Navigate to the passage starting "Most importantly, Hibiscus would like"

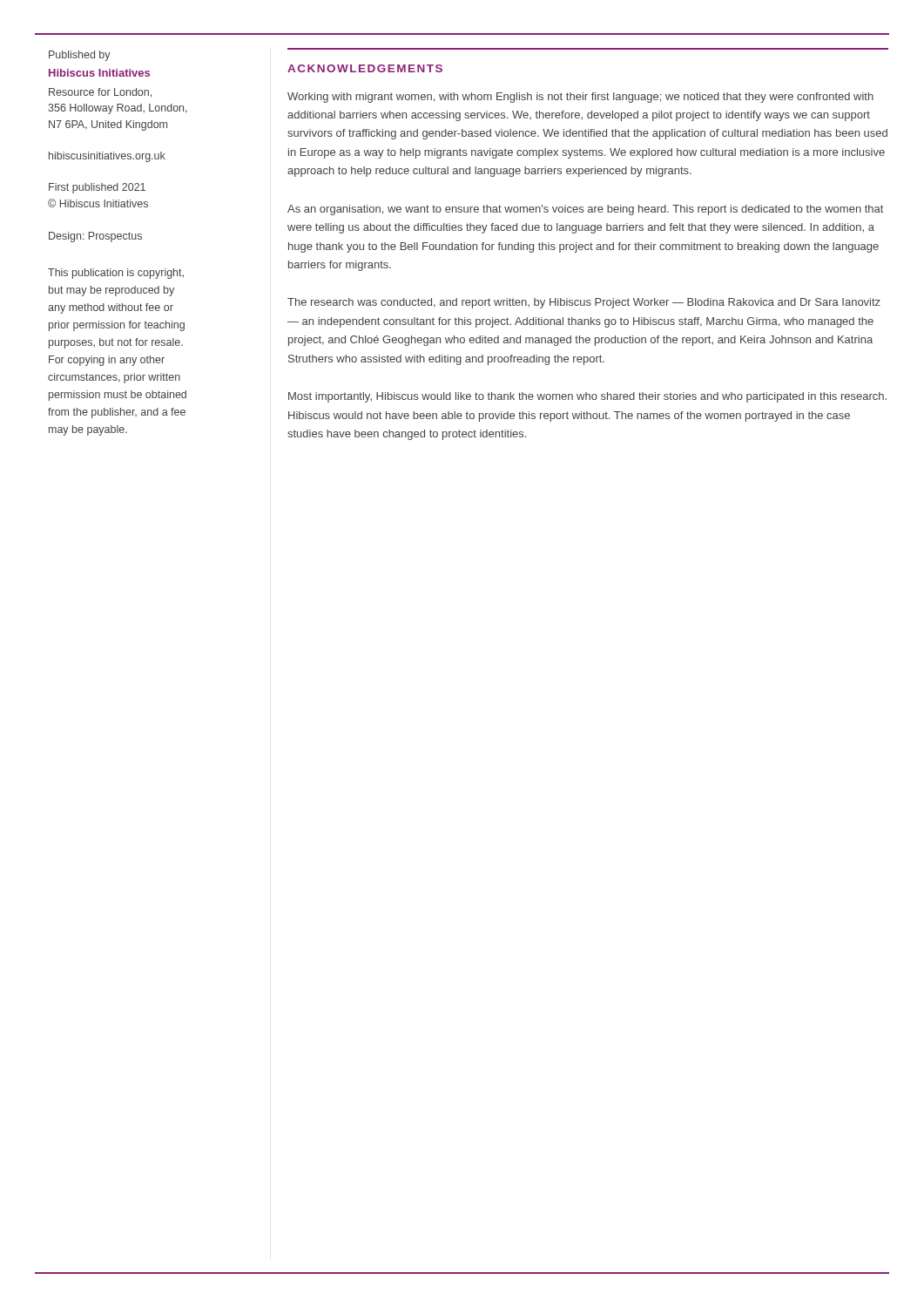[x=587, y=415]
